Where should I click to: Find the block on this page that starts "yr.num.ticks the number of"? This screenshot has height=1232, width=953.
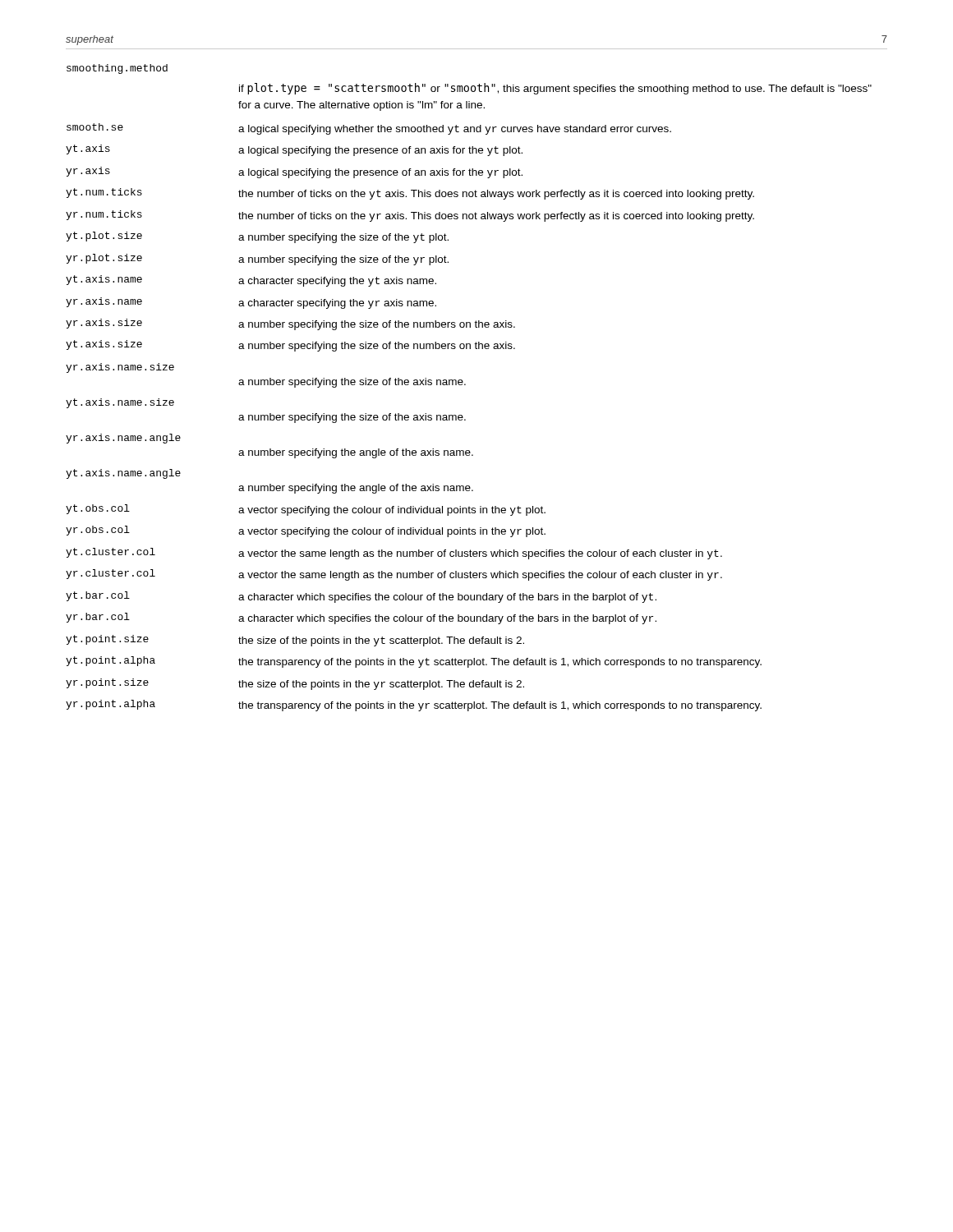click(x=476, y=216)
